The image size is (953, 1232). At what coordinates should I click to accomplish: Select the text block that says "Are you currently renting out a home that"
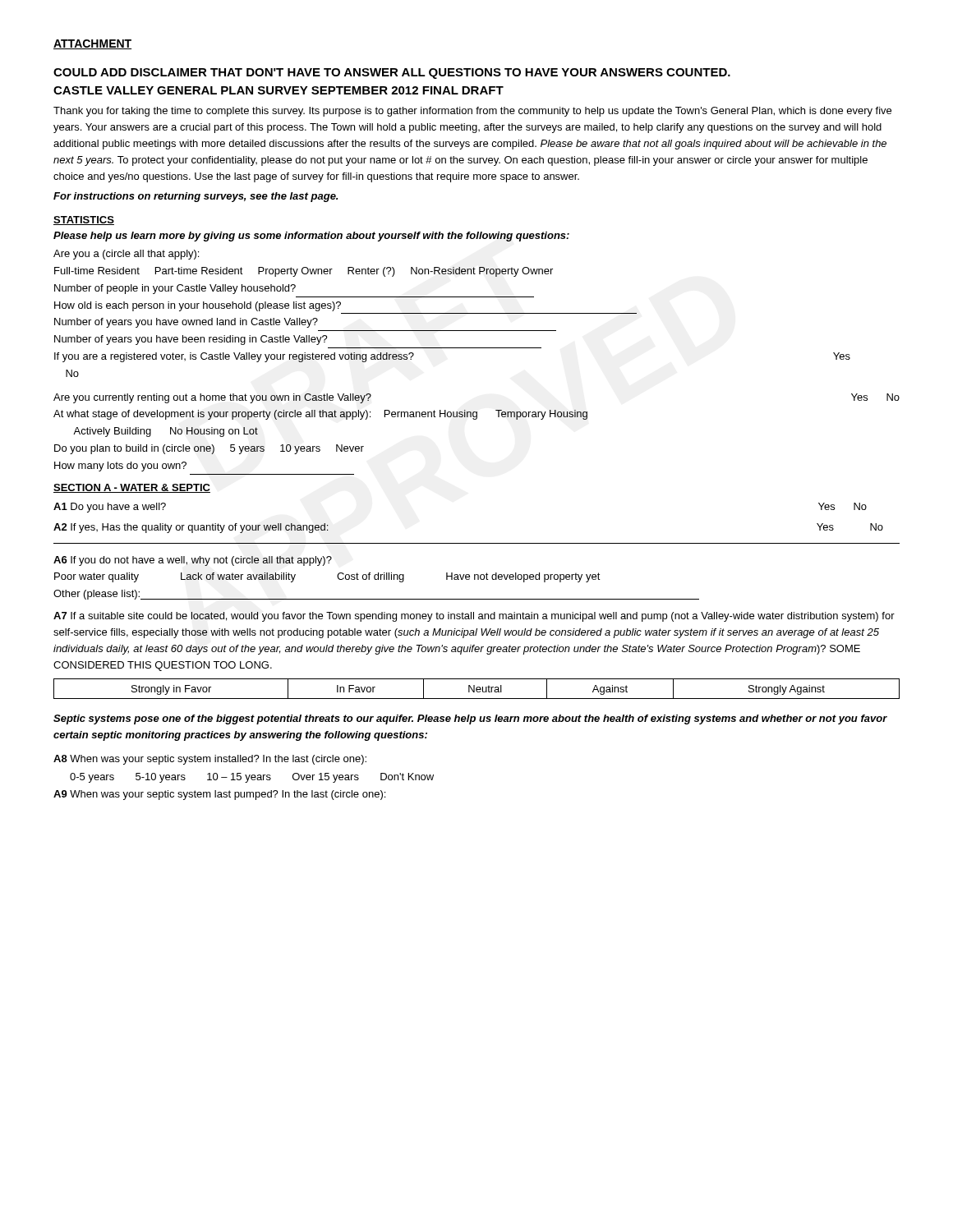click(207, 400)
